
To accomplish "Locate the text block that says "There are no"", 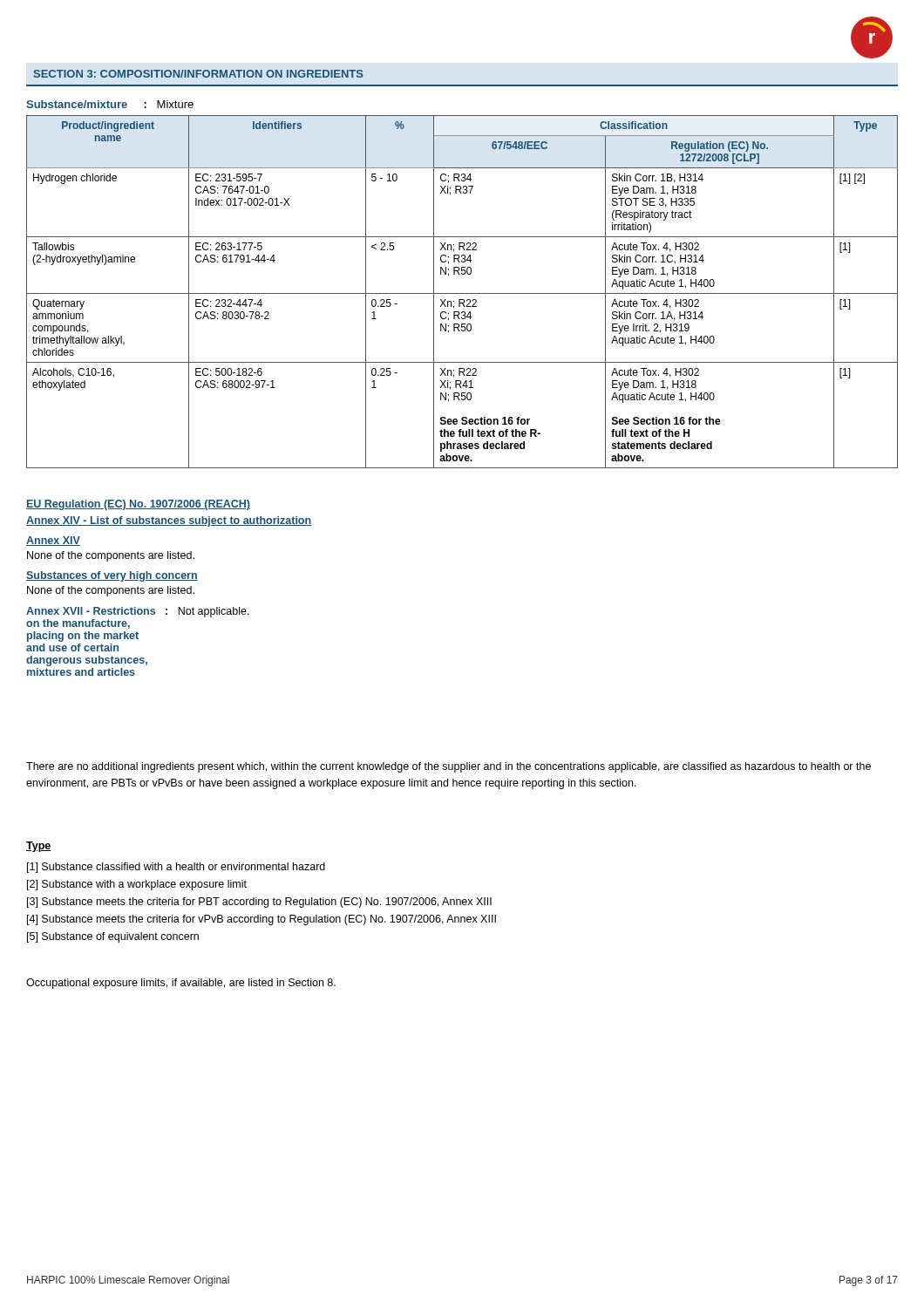I will [x=449, y=775].
